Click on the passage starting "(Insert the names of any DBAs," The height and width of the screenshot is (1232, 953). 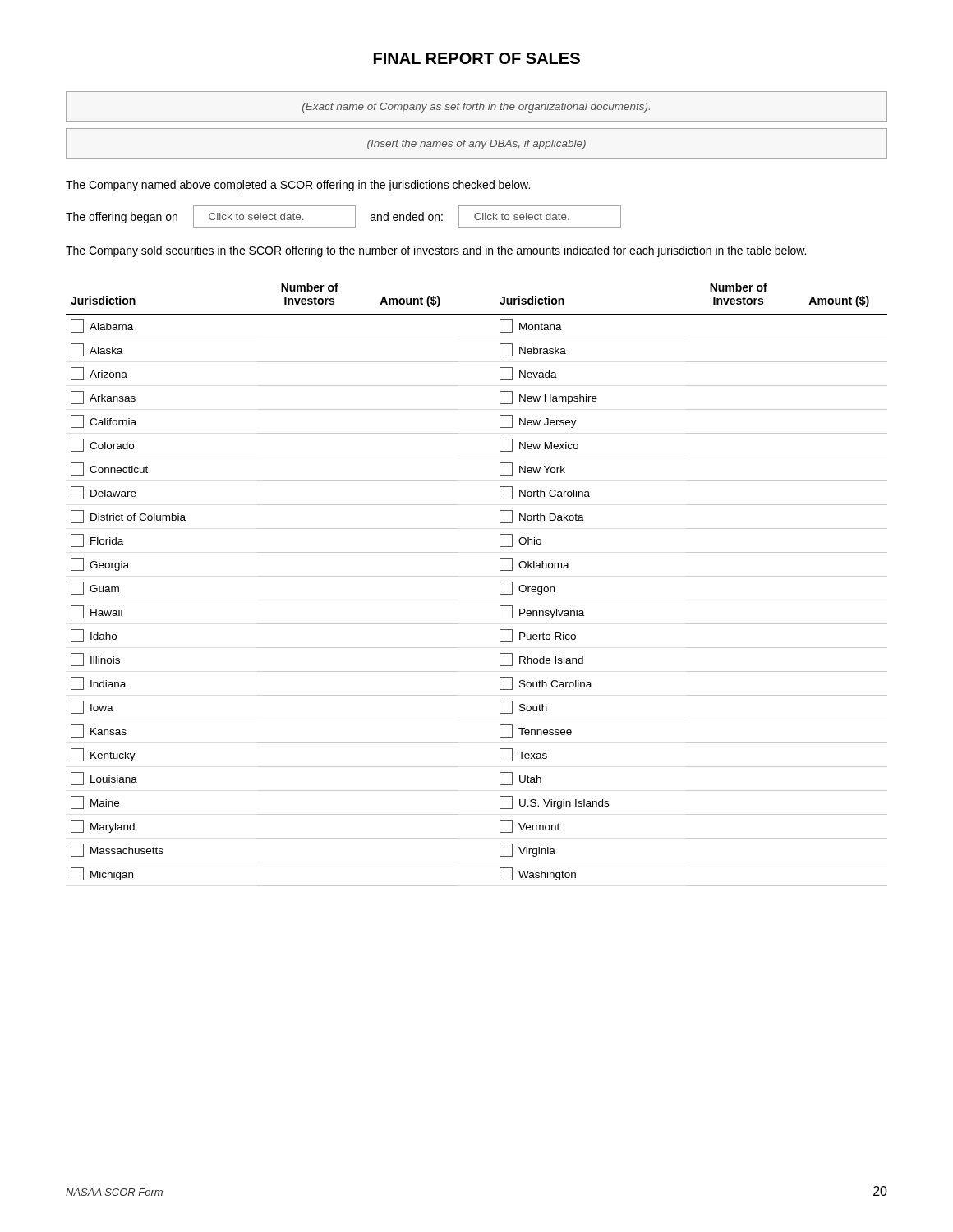[476, 143]
